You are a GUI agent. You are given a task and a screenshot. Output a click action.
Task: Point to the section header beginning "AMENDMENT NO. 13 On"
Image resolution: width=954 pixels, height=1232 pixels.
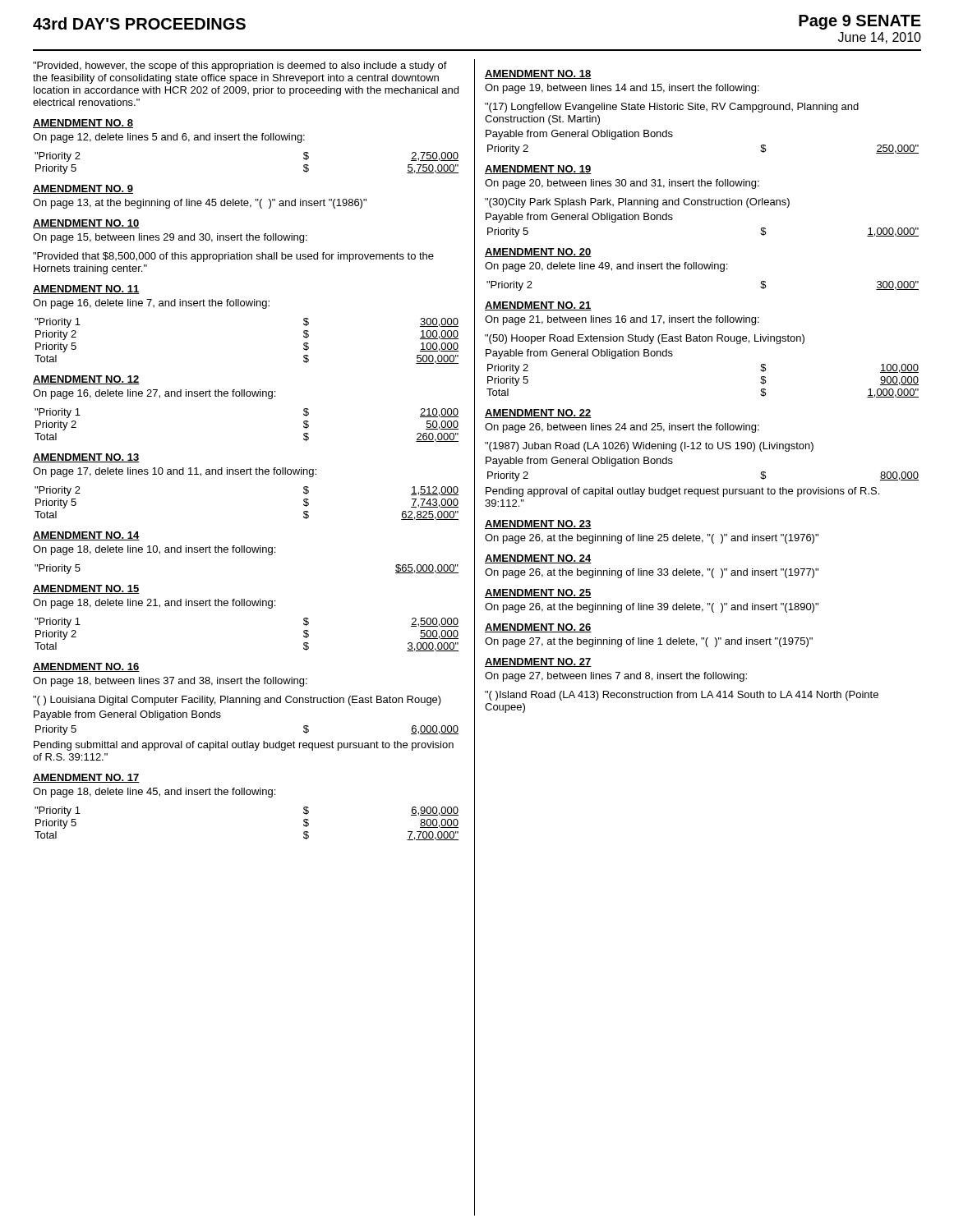tap(247, 464)
